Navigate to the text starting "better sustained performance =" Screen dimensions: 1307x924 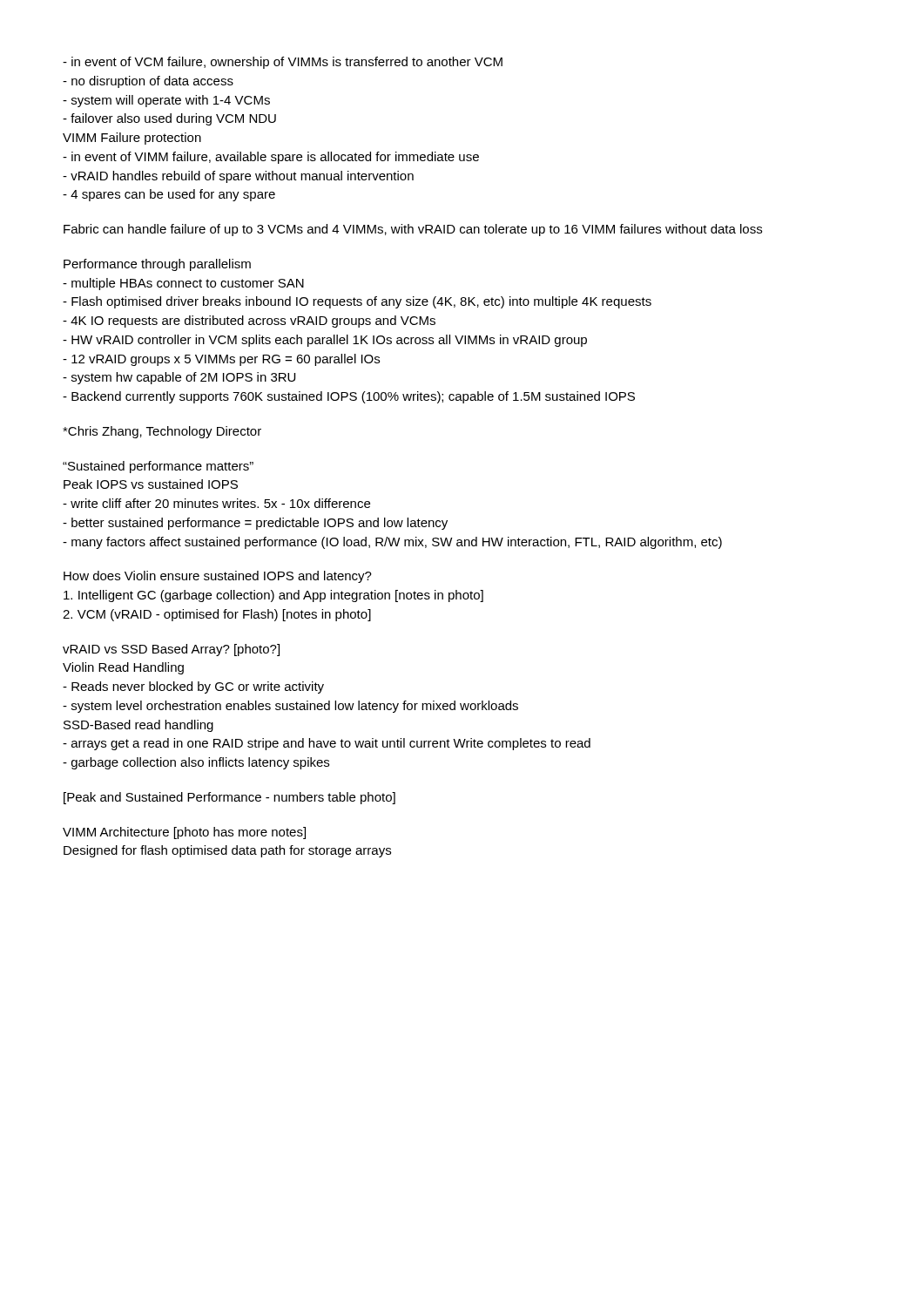click(255, 522)
